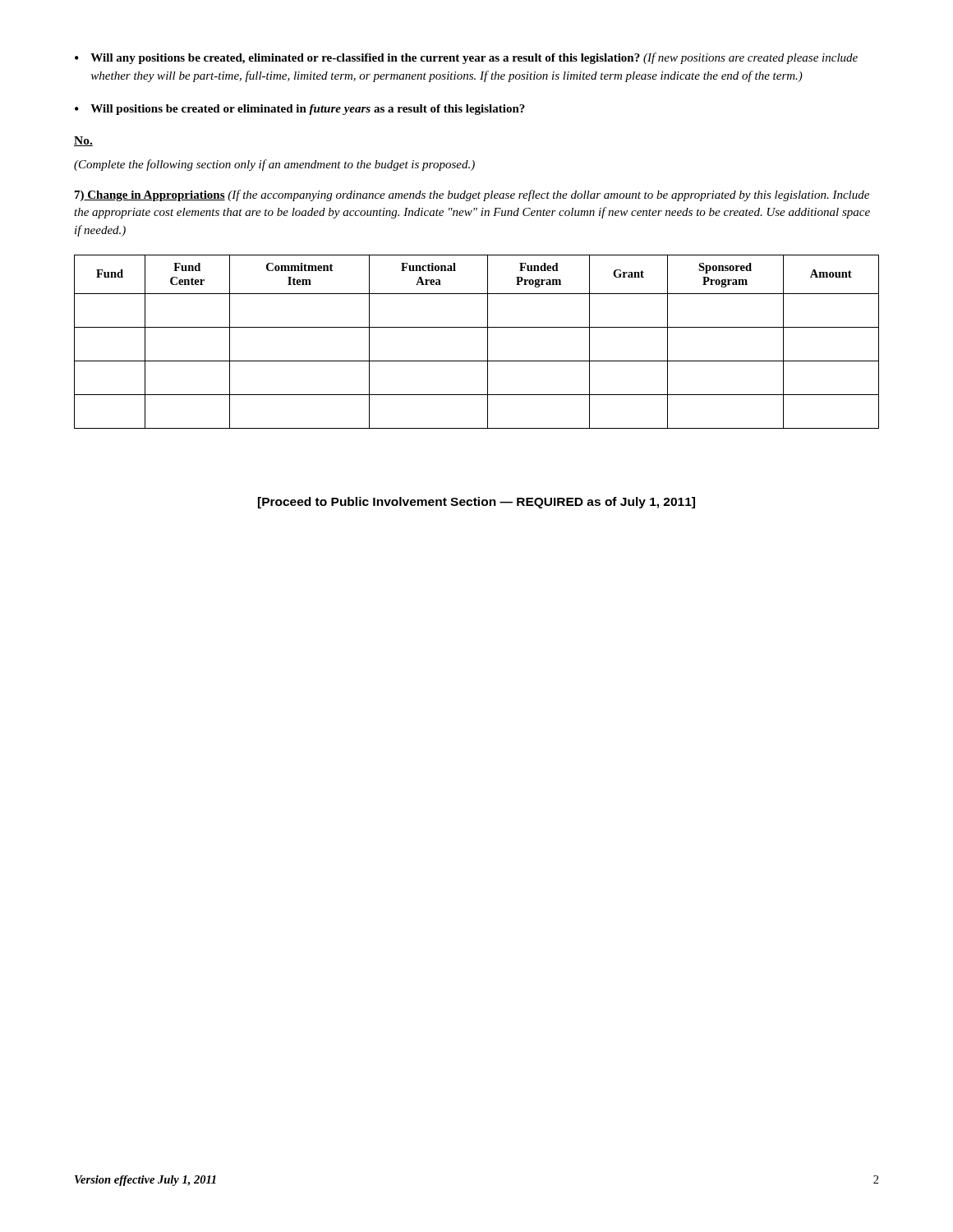953x1232 pixels.
Task: Find a table
Action: (x=476, y=341)
